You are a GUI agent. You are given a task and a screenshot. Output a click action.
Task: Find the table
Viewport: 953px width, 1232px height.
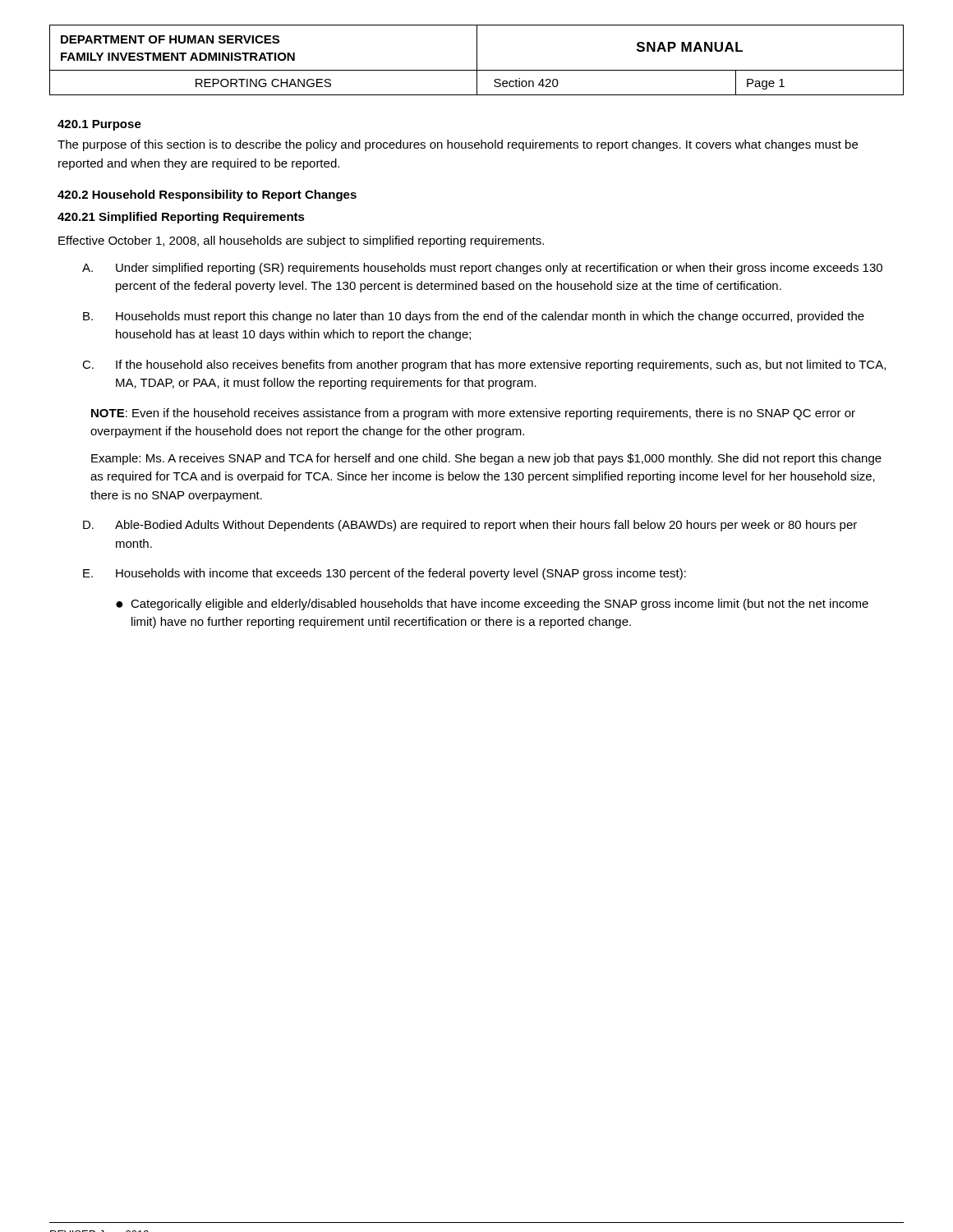click(x=476, y=60)
